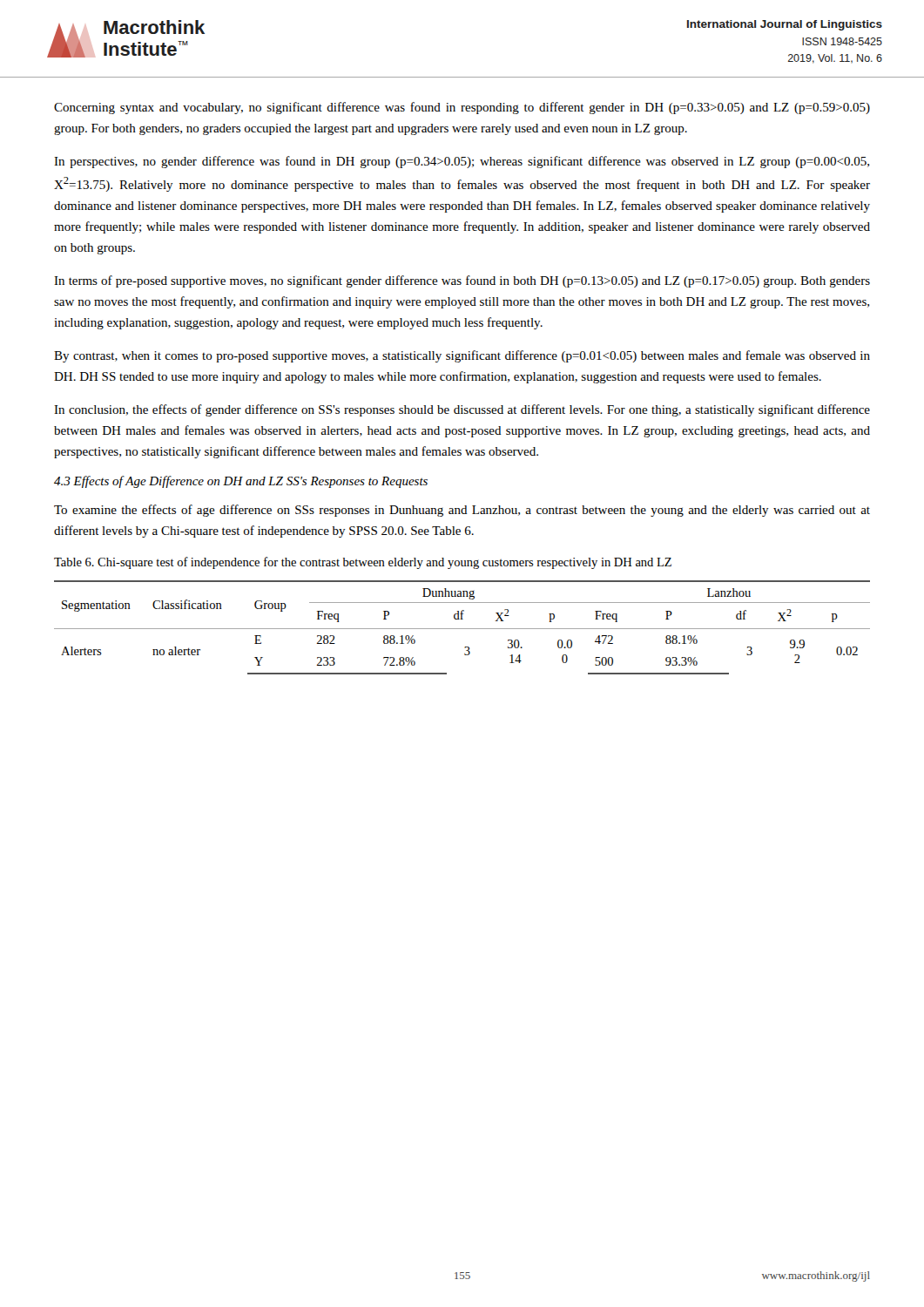Find the text block starting "4.3 Effects of"

(241, 481)
